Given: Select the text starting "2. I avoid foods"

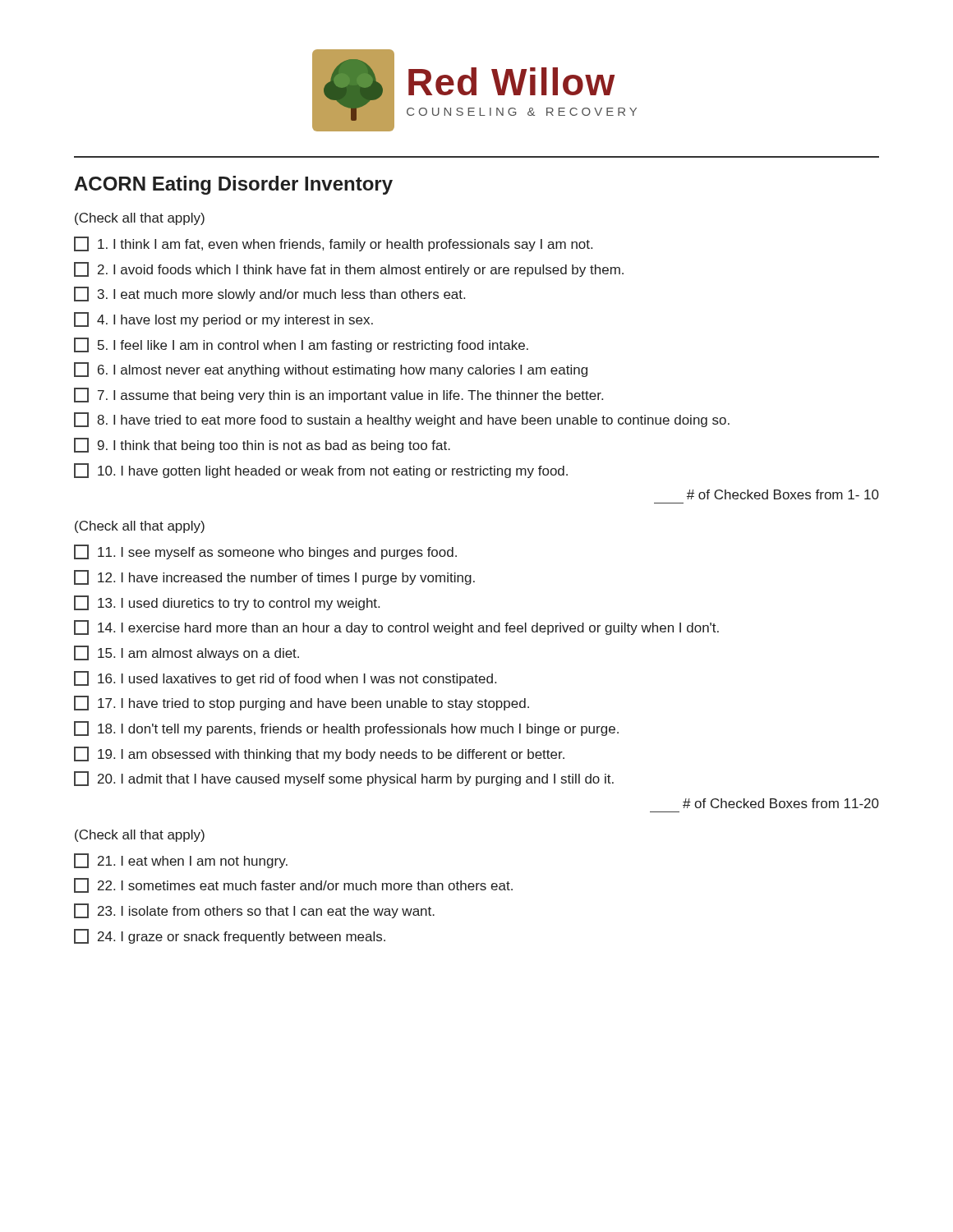Looking at the screenshot, I should 476,270.
